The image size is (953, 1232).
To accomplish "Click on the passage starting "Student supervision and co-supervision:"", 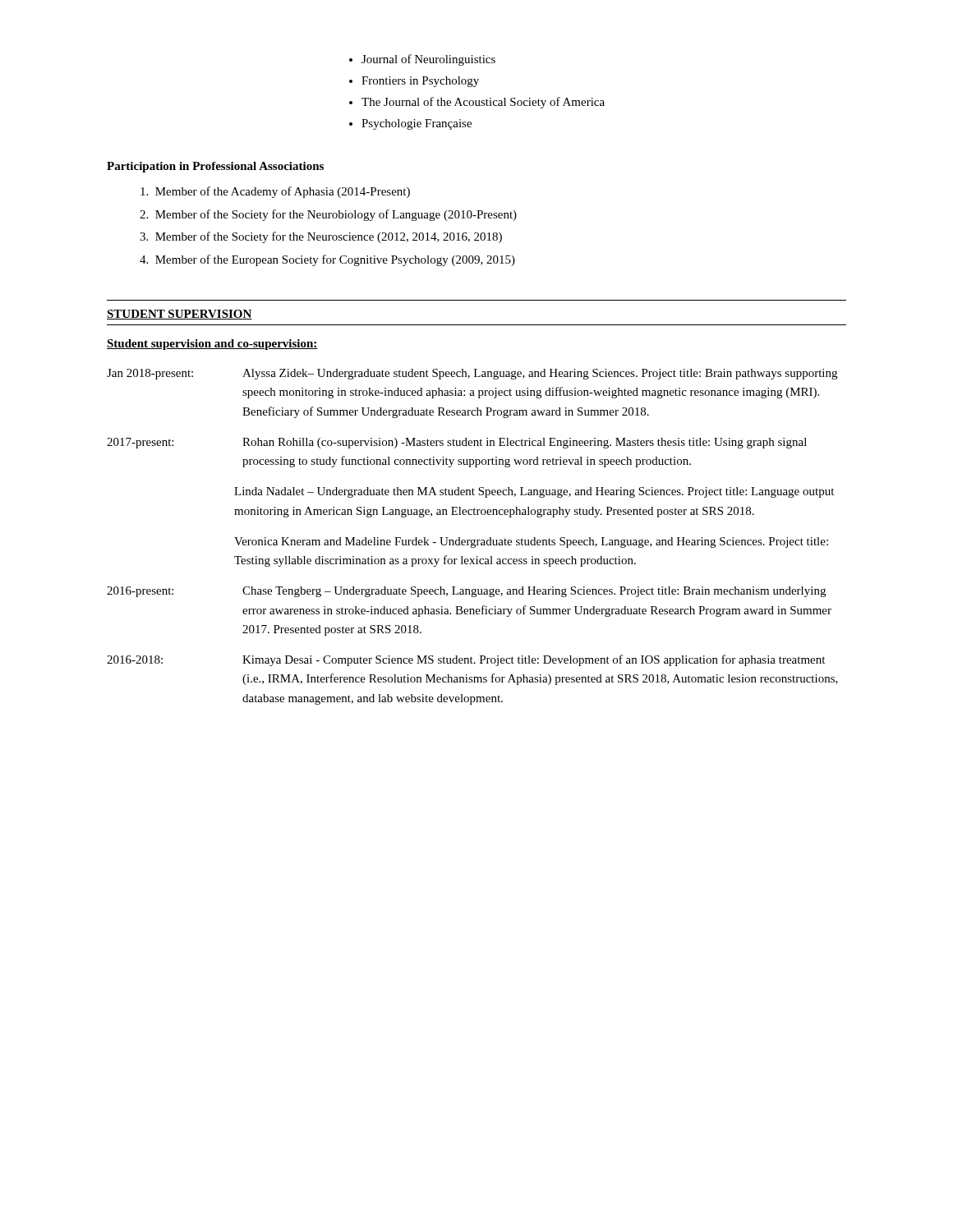I will [x=212, y=345].
